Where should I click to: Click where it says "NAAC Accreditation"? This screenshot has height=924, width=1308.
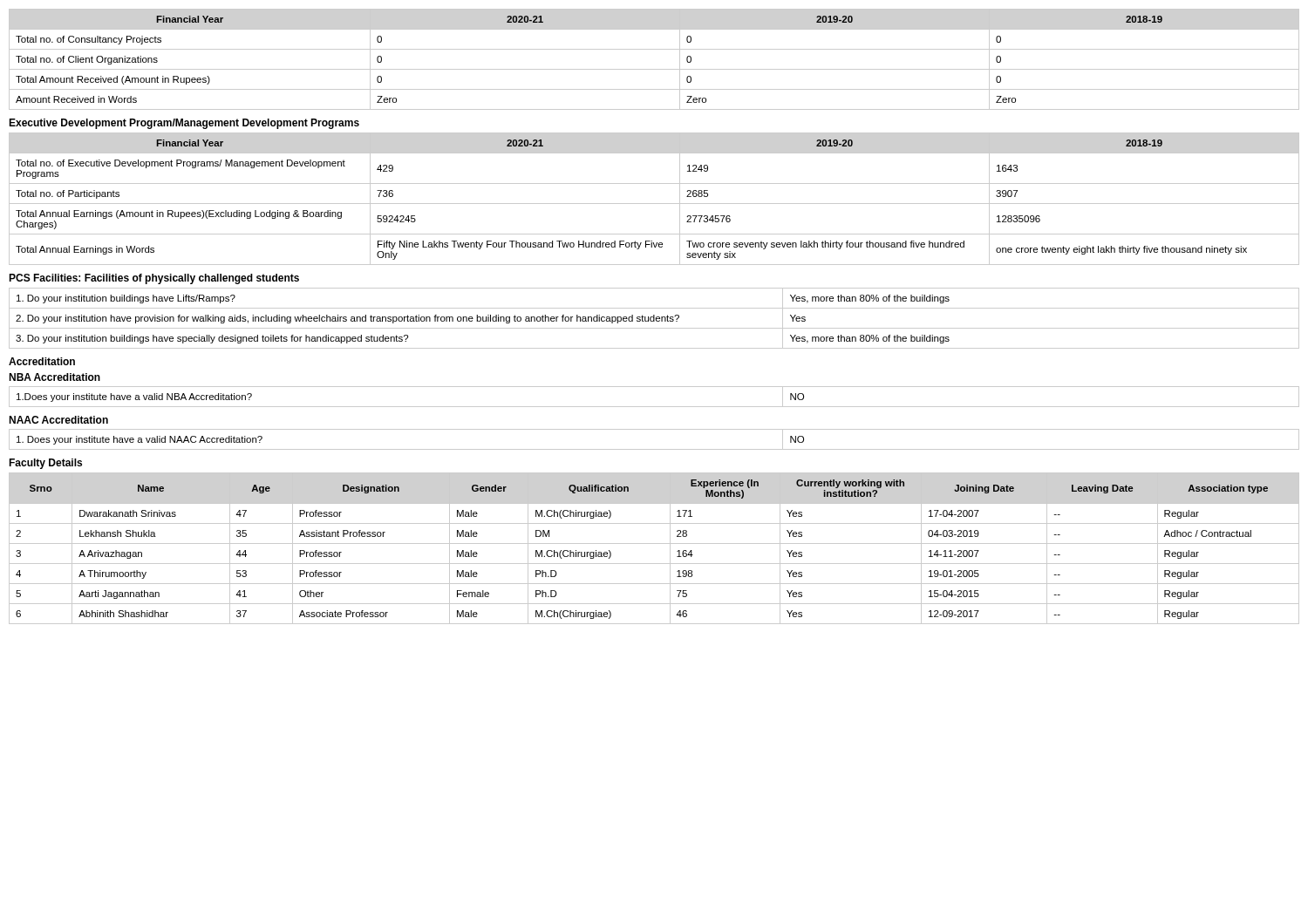click(59, 420)
